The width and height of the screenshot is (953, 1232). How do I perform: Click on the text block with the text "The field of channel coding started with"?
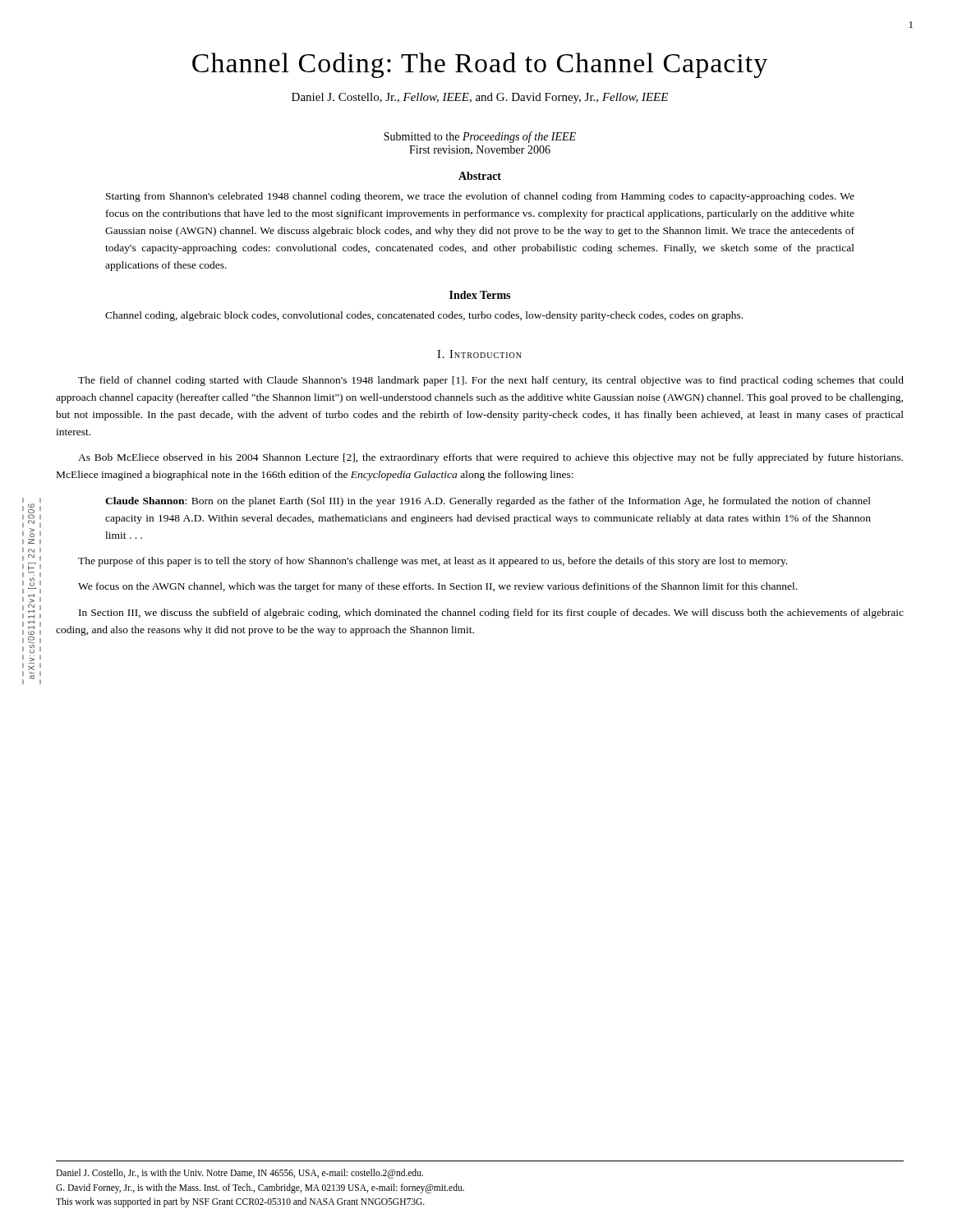pyautogui.click(x=480, y=406)
